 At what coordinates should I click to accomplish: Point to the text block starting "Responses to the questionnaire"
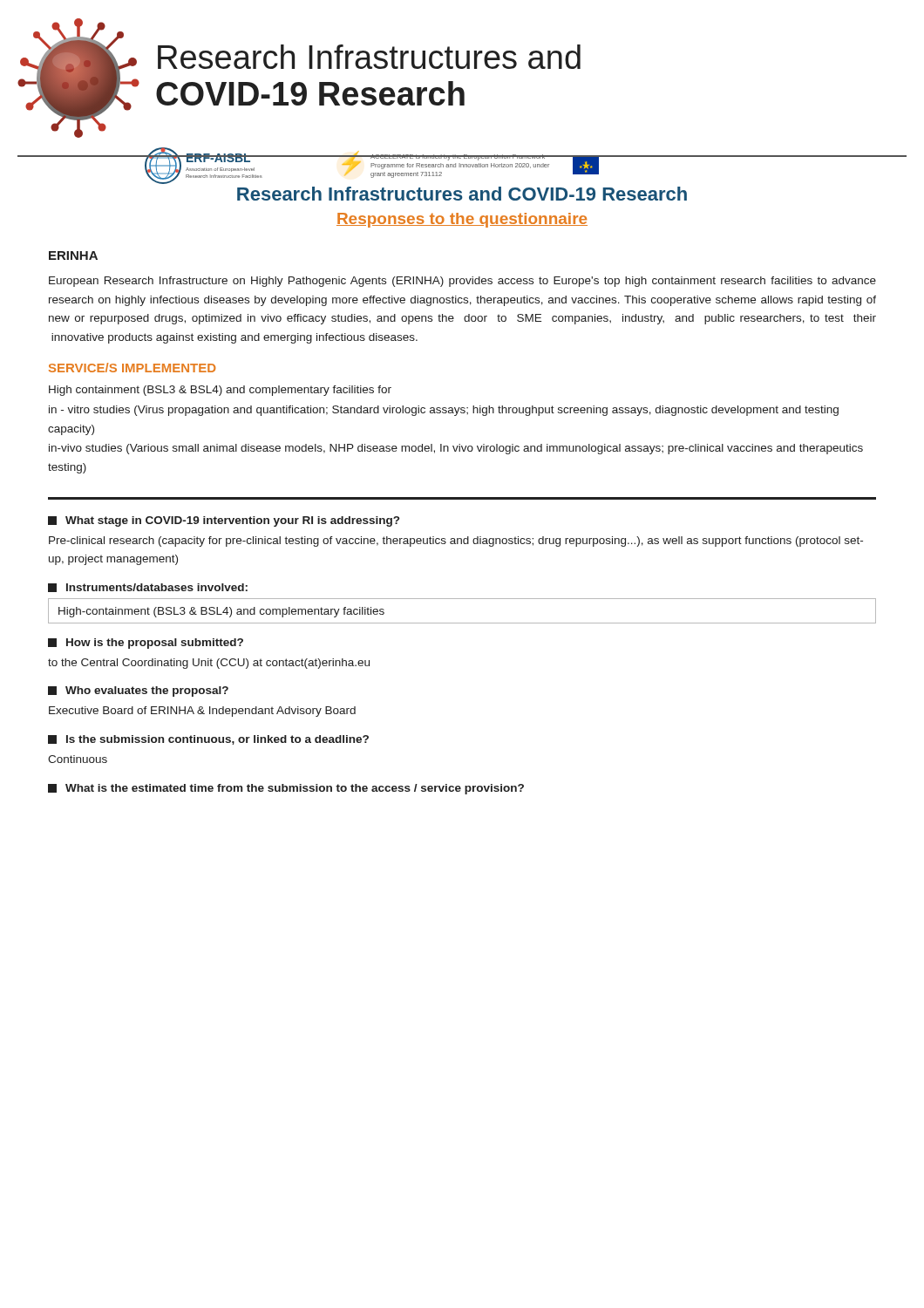(462, 218)
